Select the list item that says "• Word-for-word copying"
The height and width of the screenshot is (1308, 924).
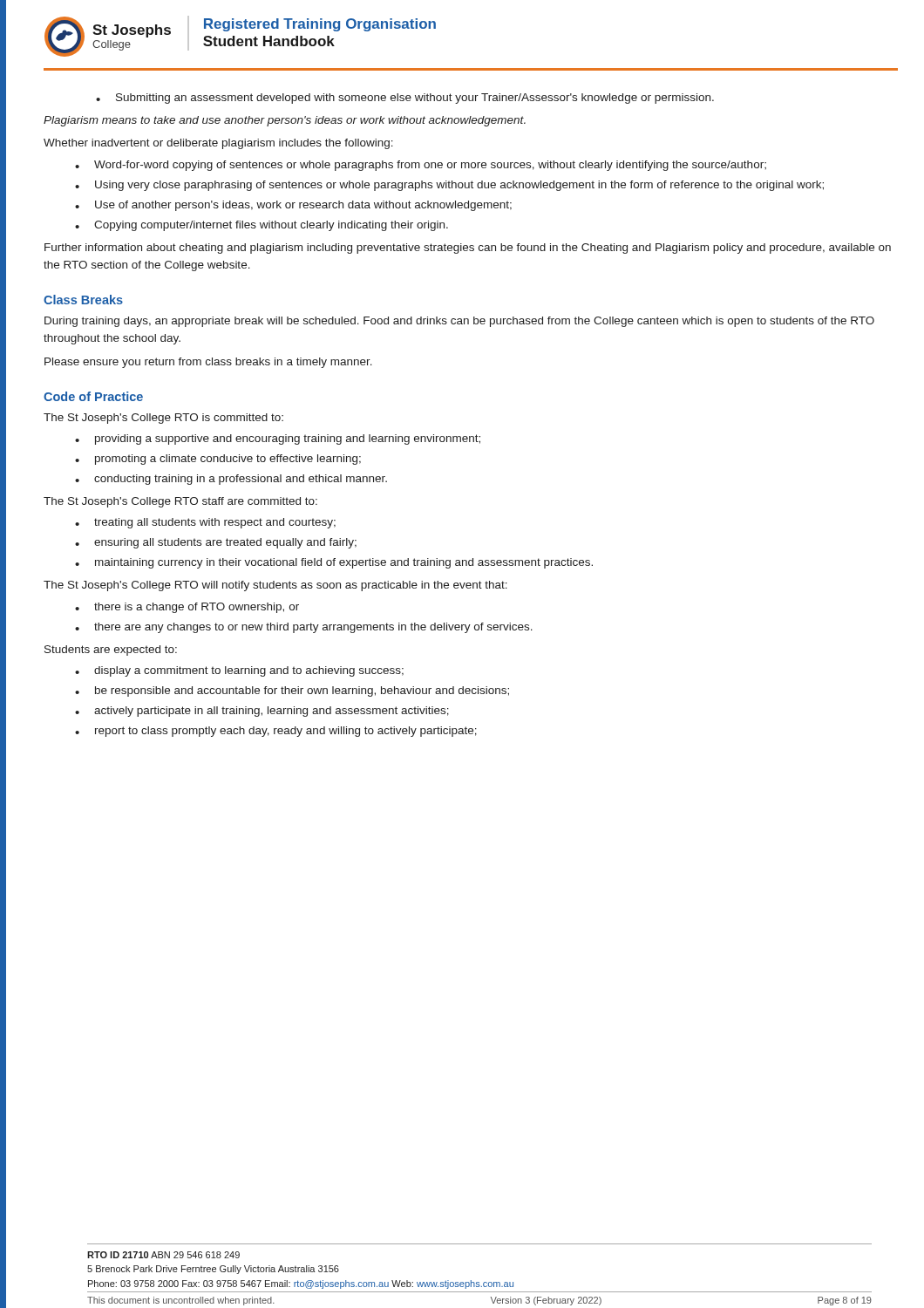[x=486, y=165]
